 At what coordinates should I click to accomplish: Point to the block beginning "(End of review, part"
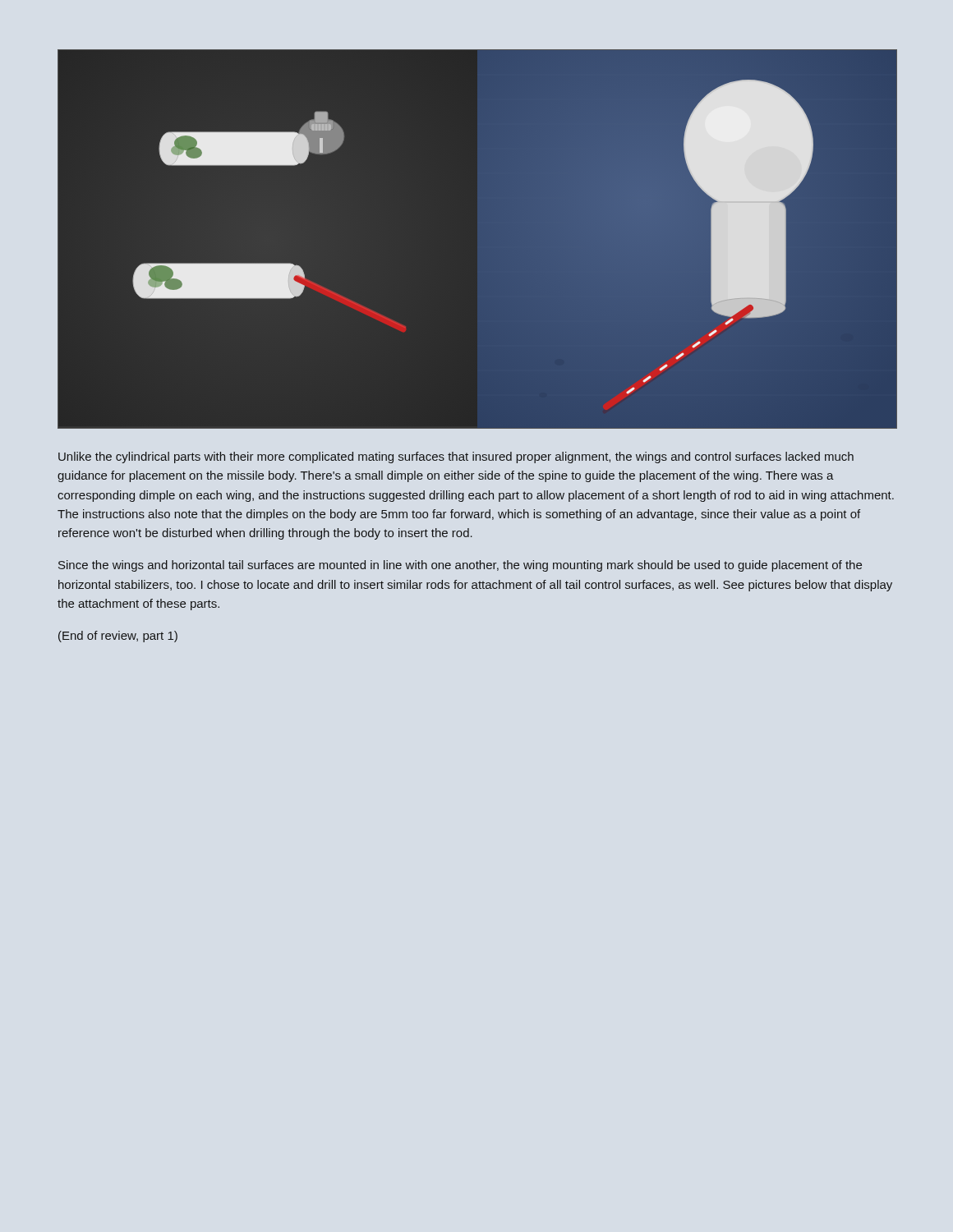(118, 635)
